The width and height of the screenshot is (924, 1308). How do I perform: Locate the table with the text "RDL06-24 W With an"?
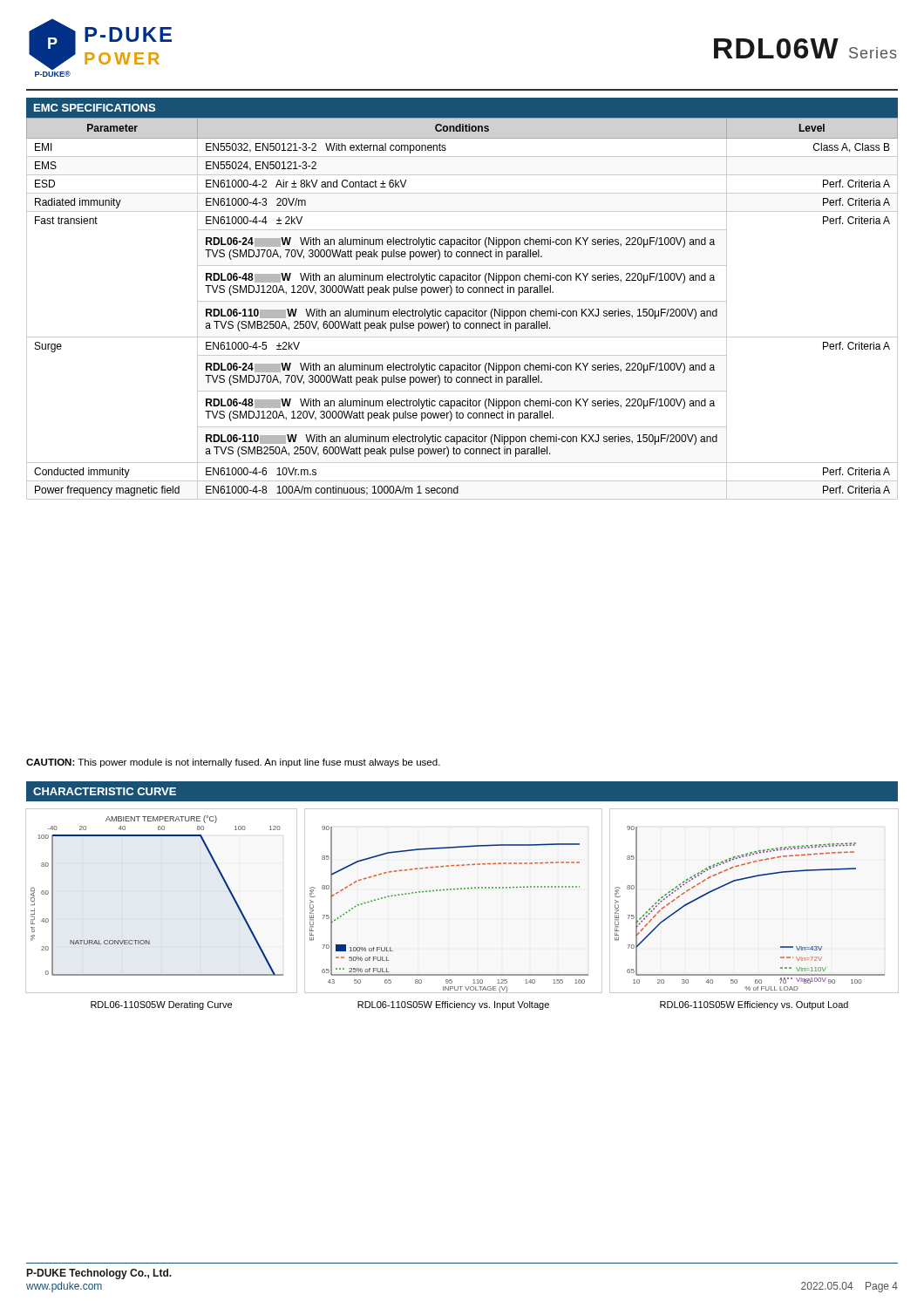click(462, 309)
